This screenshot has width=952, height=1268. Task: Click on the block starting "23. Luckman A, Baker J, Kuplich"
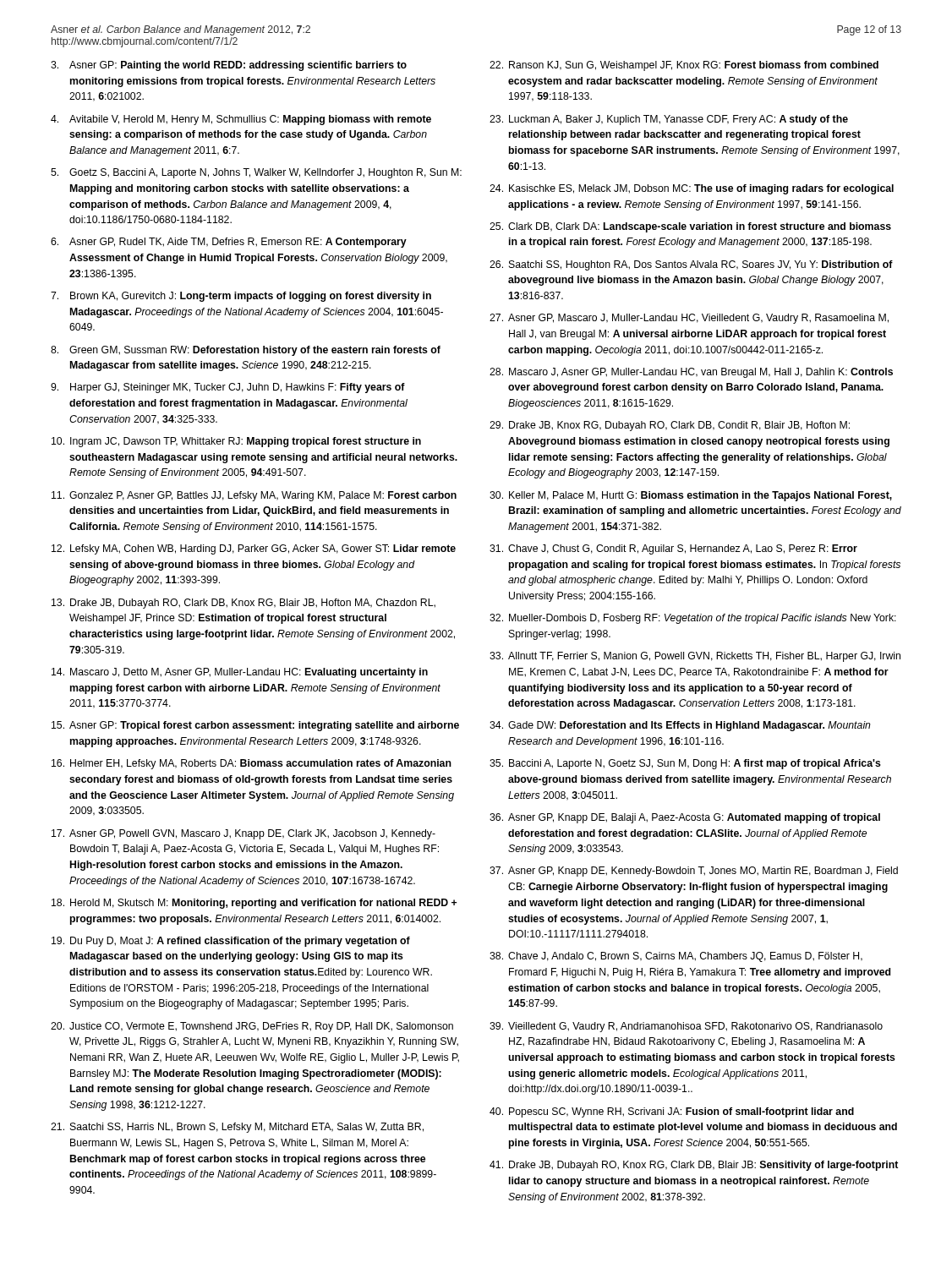click(x=695, y=143)
